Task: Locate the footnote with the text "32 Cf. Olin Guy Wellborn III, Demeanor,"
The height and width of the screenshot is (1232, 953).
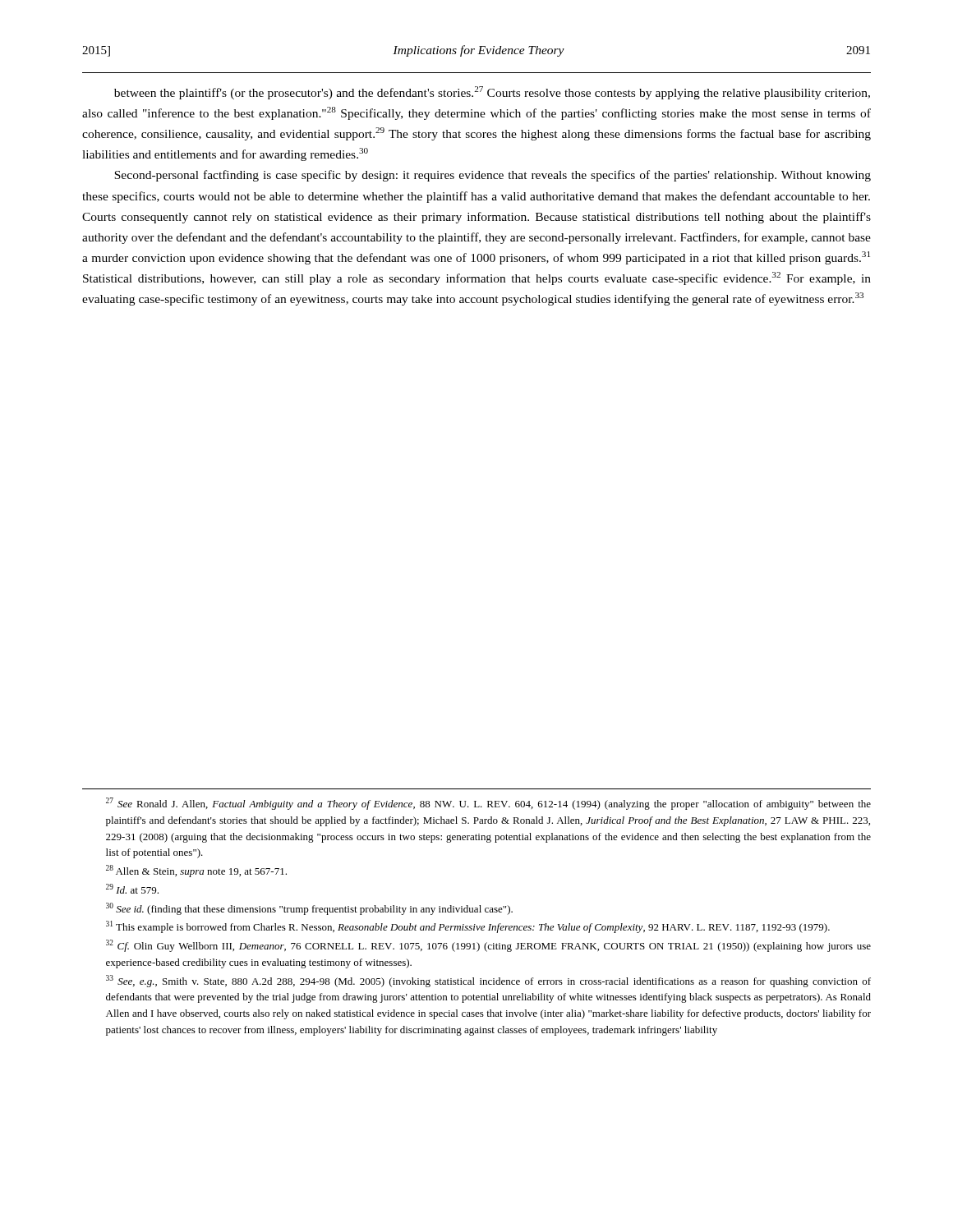Action: [x=488, y=953]
